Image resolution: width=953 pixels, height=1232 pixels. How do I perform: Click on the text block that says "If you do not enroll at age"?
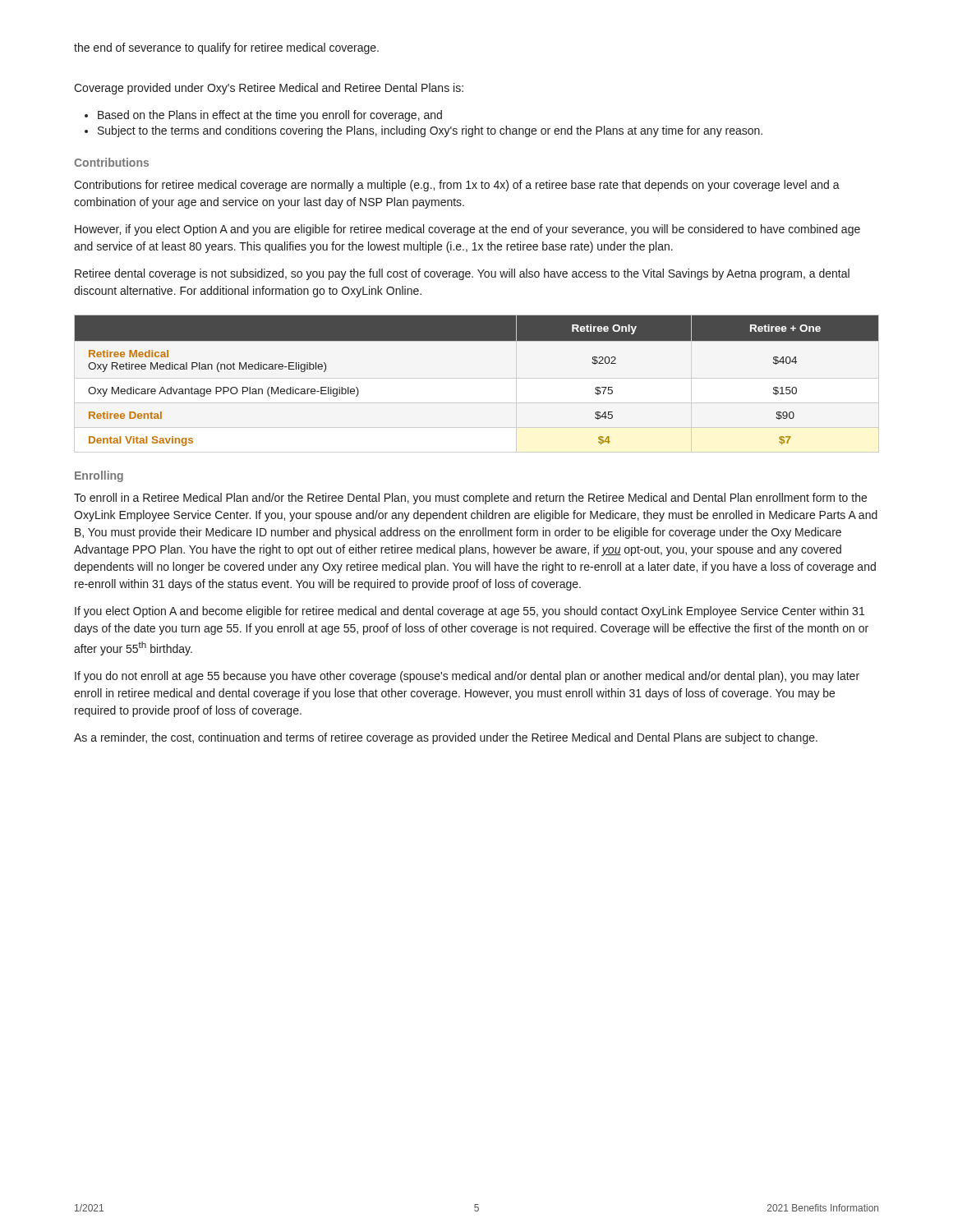coord(476,693)
